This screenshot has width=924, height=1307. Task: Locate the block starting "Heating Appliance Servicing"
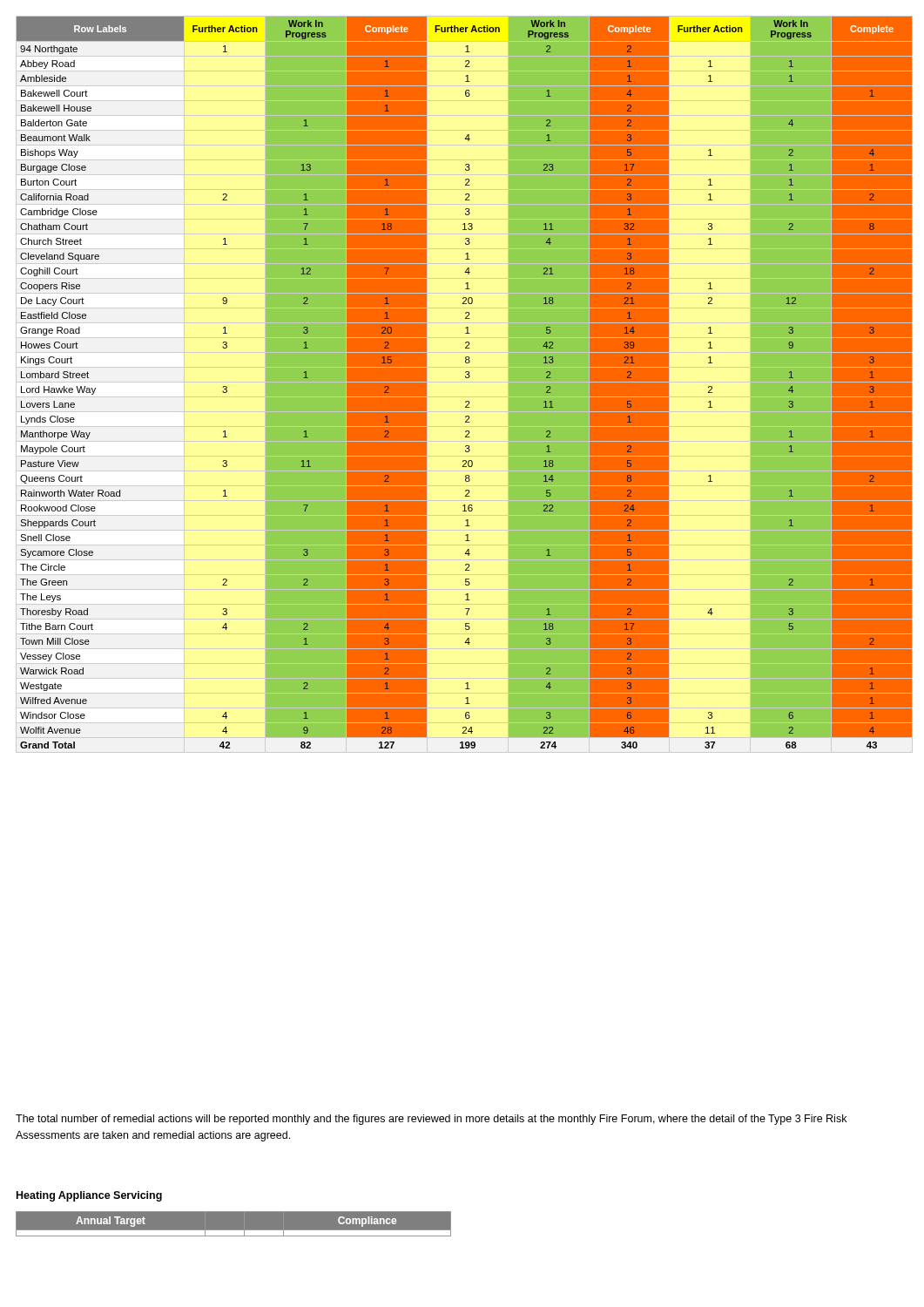[x=89, y=1195]
